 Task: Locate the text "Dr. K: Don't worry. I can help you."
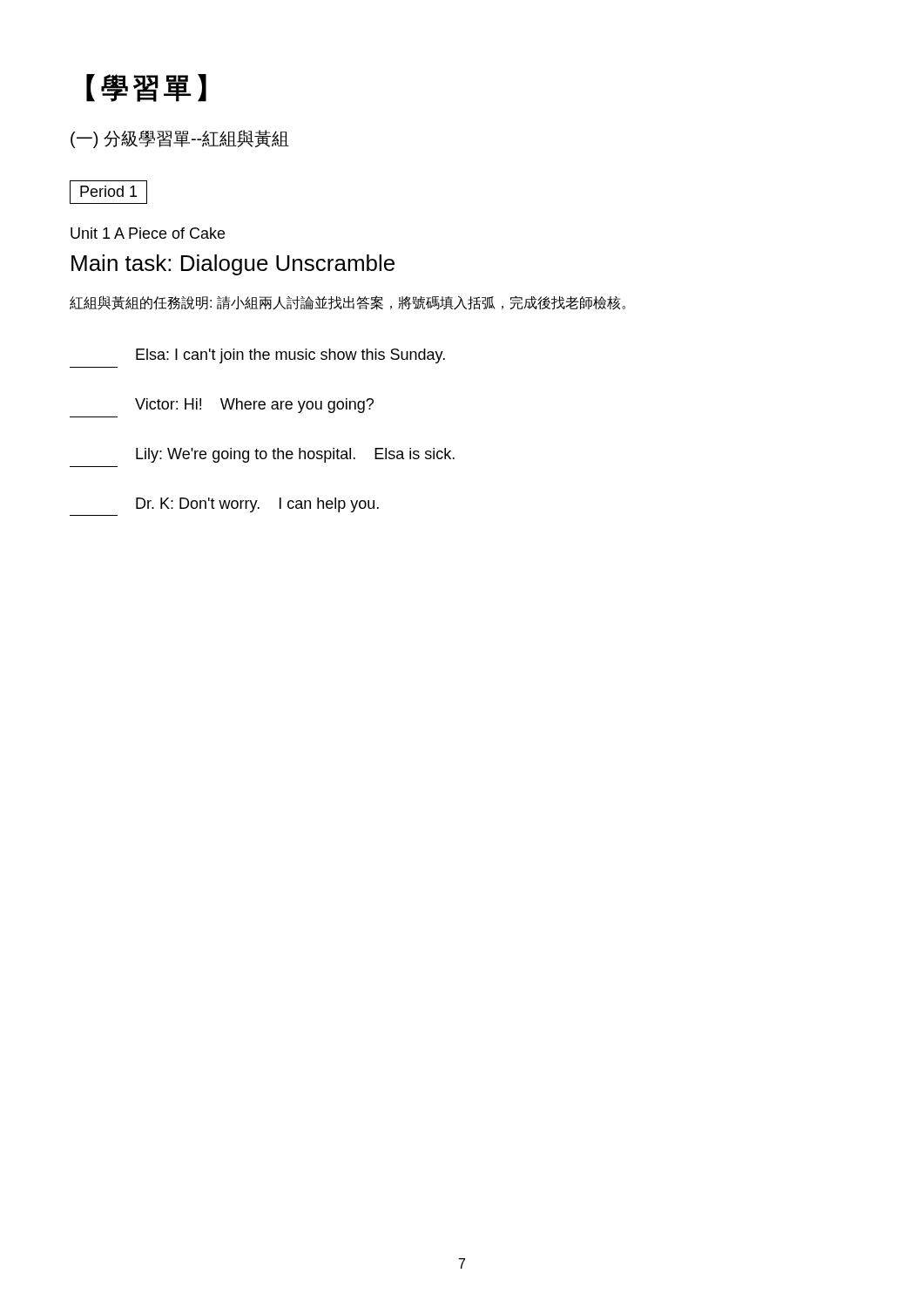[225, 505]
